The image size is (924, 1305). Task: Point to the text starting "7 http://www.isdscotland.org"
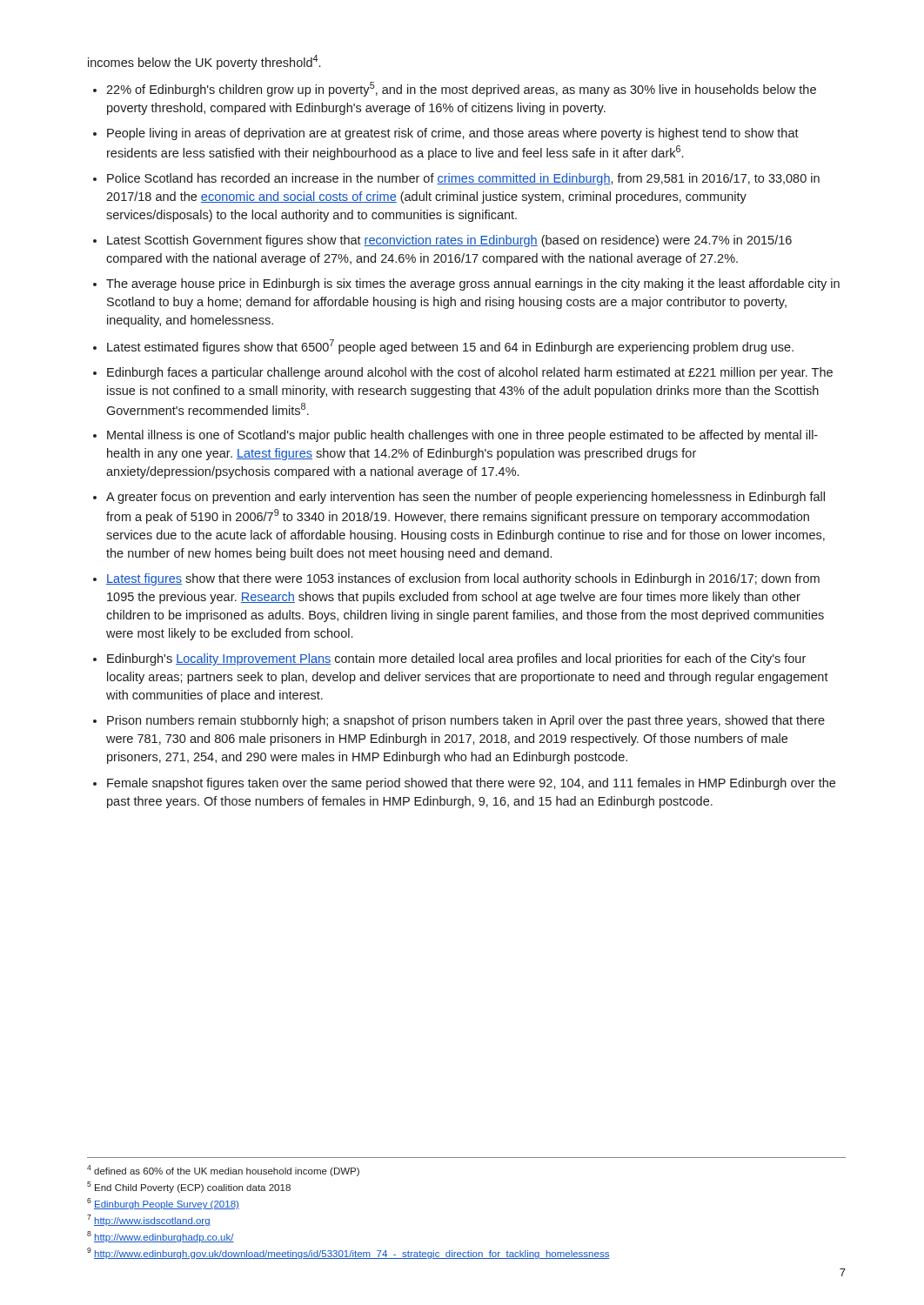click(x=149, y=1220)
